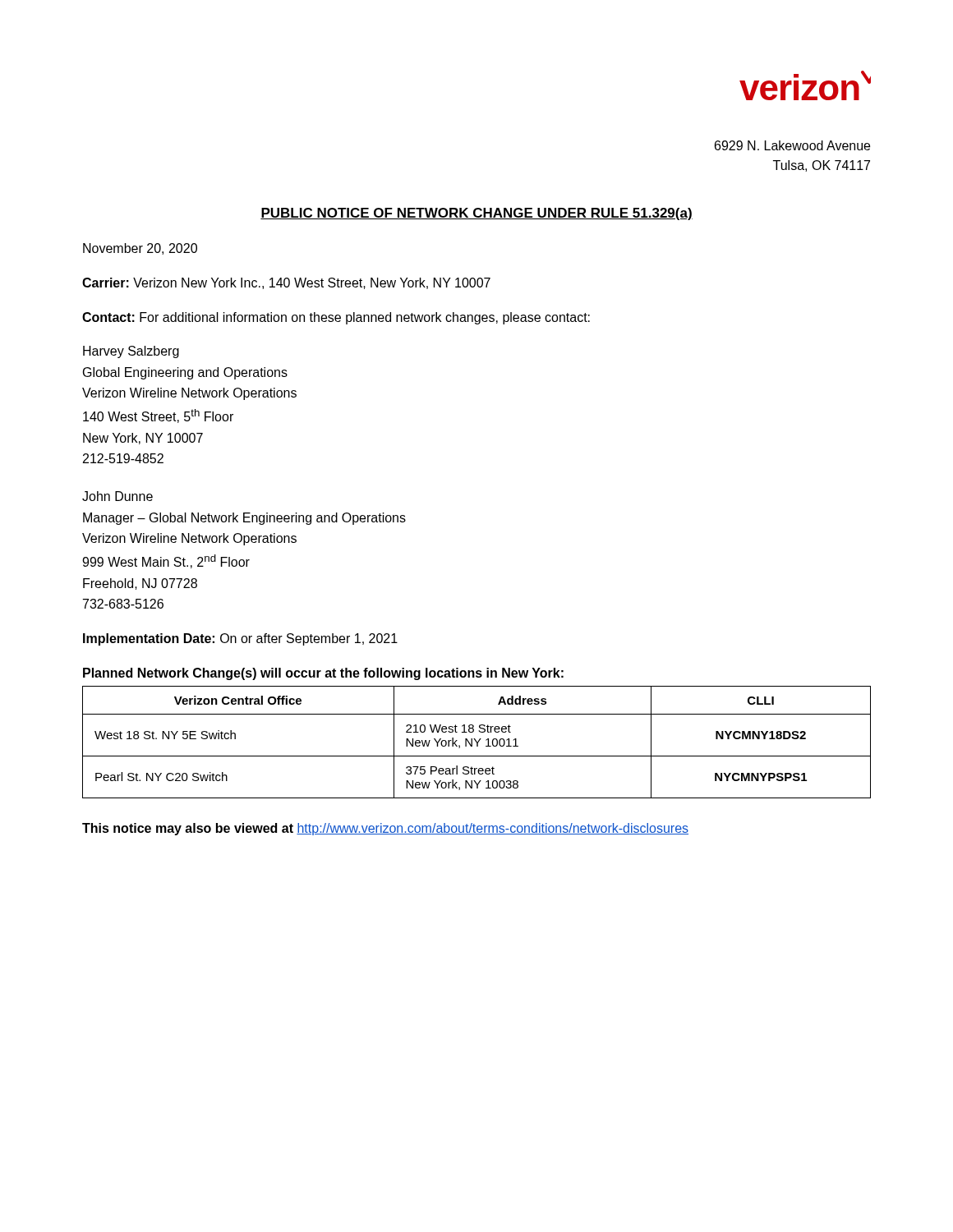Click the passage that begins "John Dunne Manager – Global"
Viewport: 953px width, 1232px height.
coord(244,550)
